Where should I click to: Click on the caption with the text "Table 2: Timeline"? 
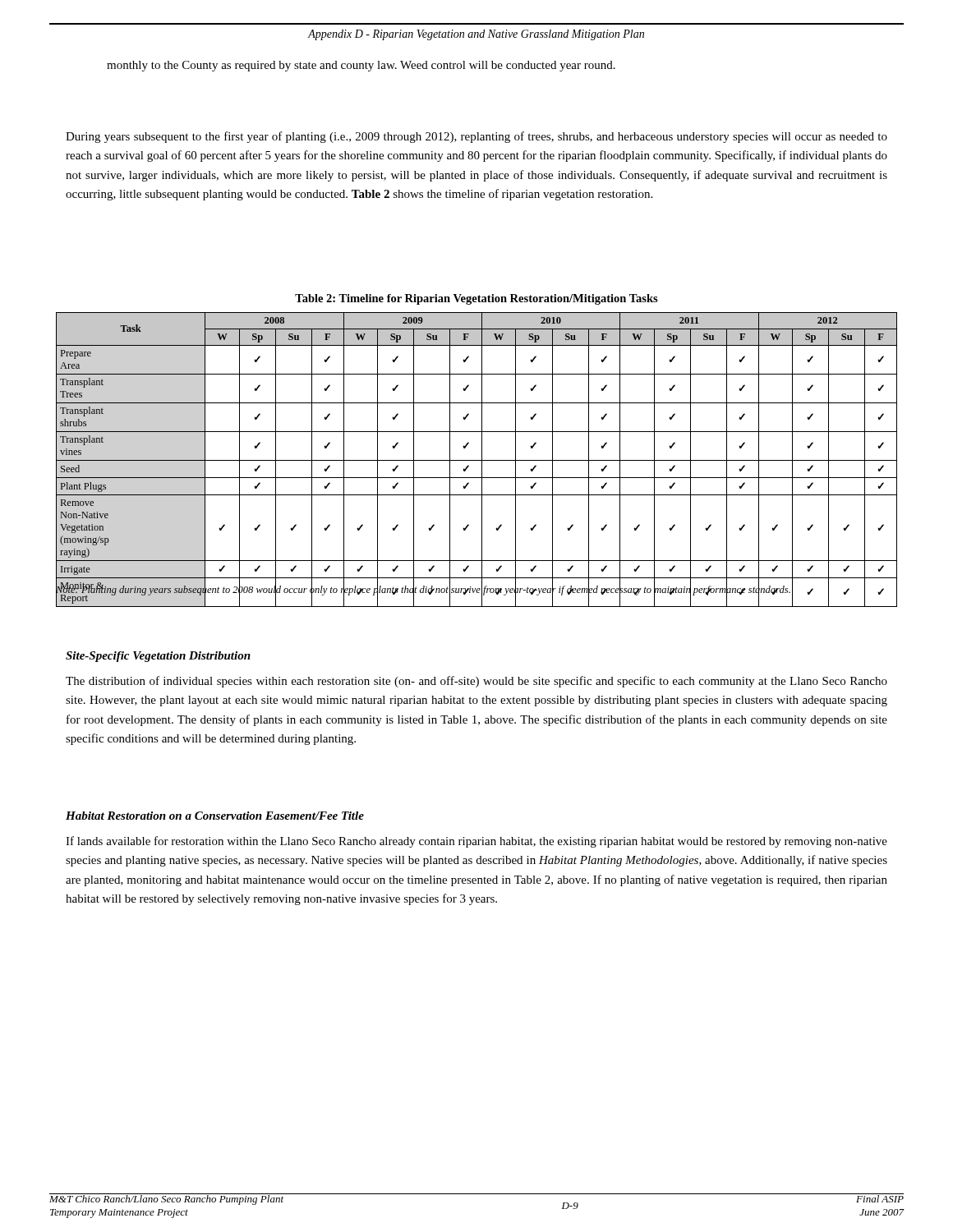click(x=476, y=298)
